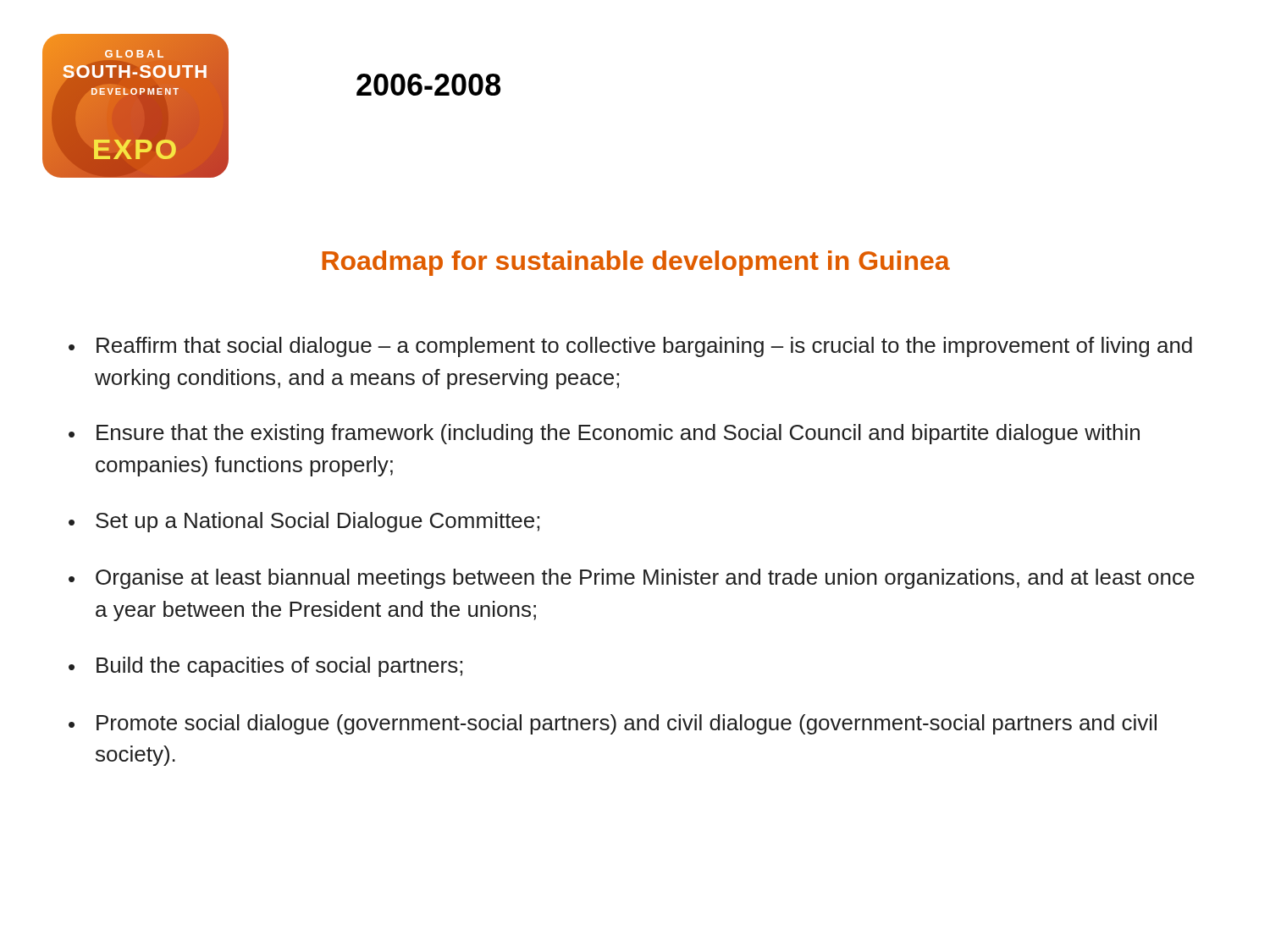The width and height of the screenshot is (1270, 952).
Task: Locate the section header that opens with "Roadmap for sustainable development in"
Action: (x=635, y=261)
